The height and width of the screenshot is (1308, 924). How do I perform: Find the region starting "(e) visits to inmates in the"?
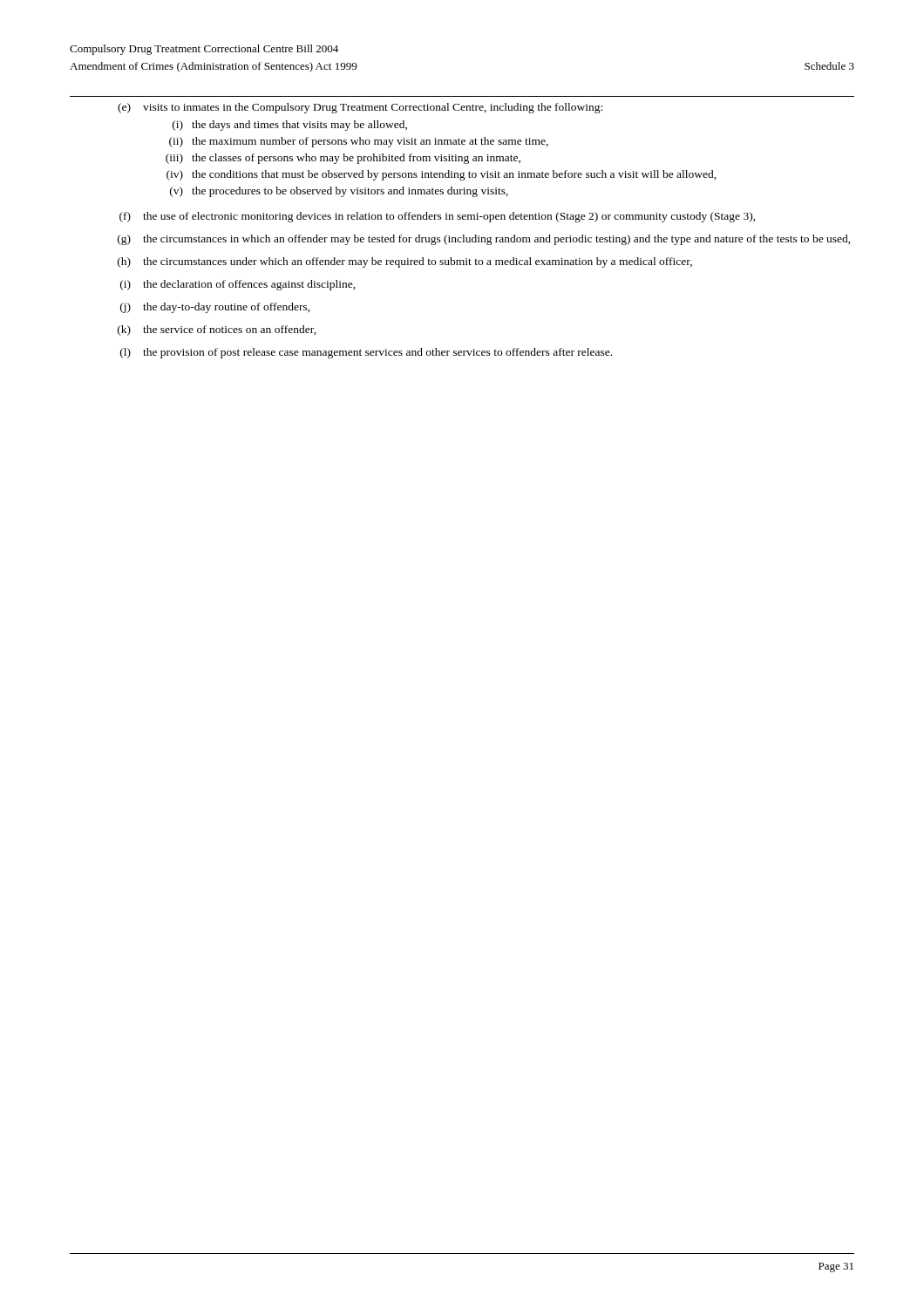(462, 150)
